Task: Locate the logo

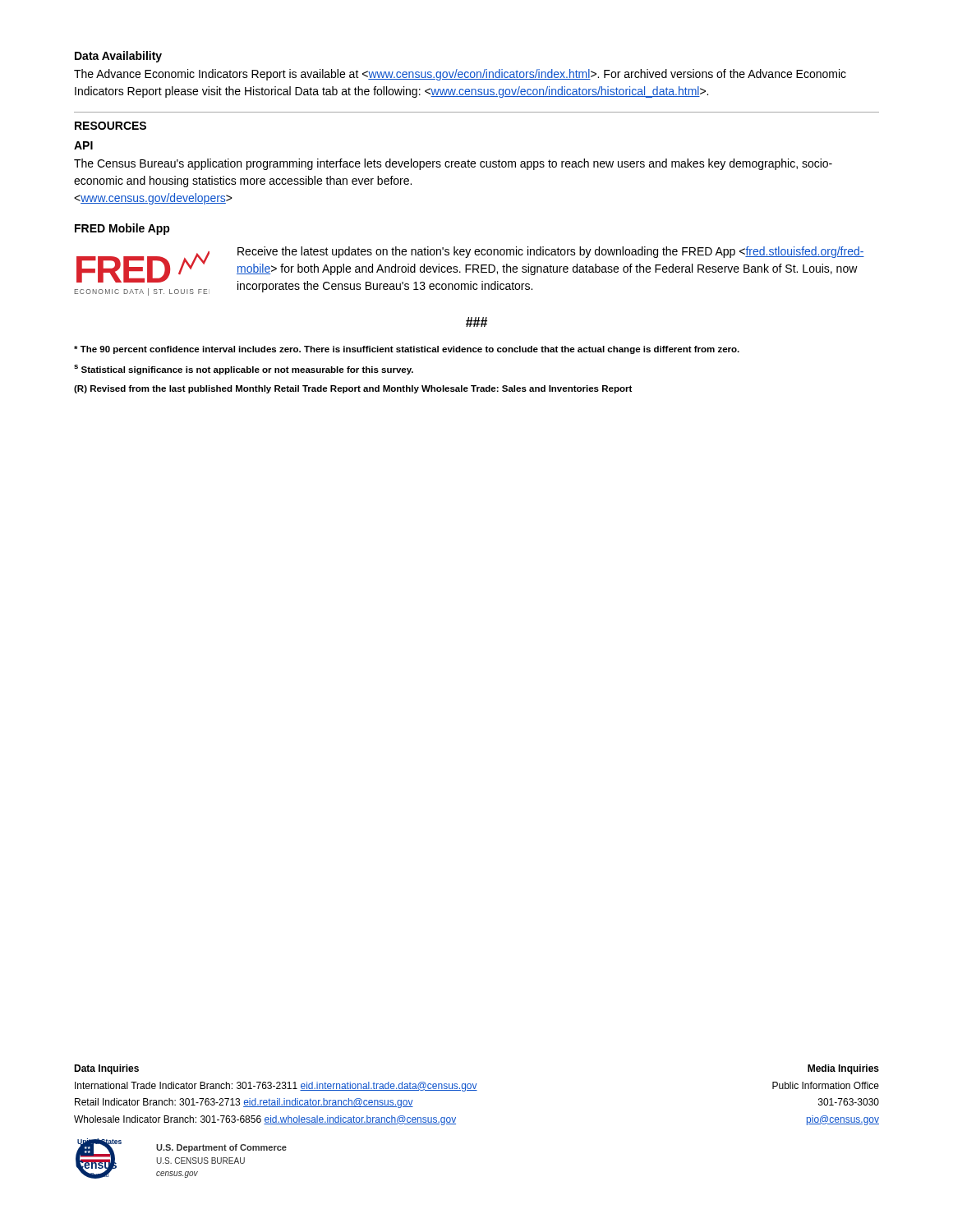Action: click(148, 271)
